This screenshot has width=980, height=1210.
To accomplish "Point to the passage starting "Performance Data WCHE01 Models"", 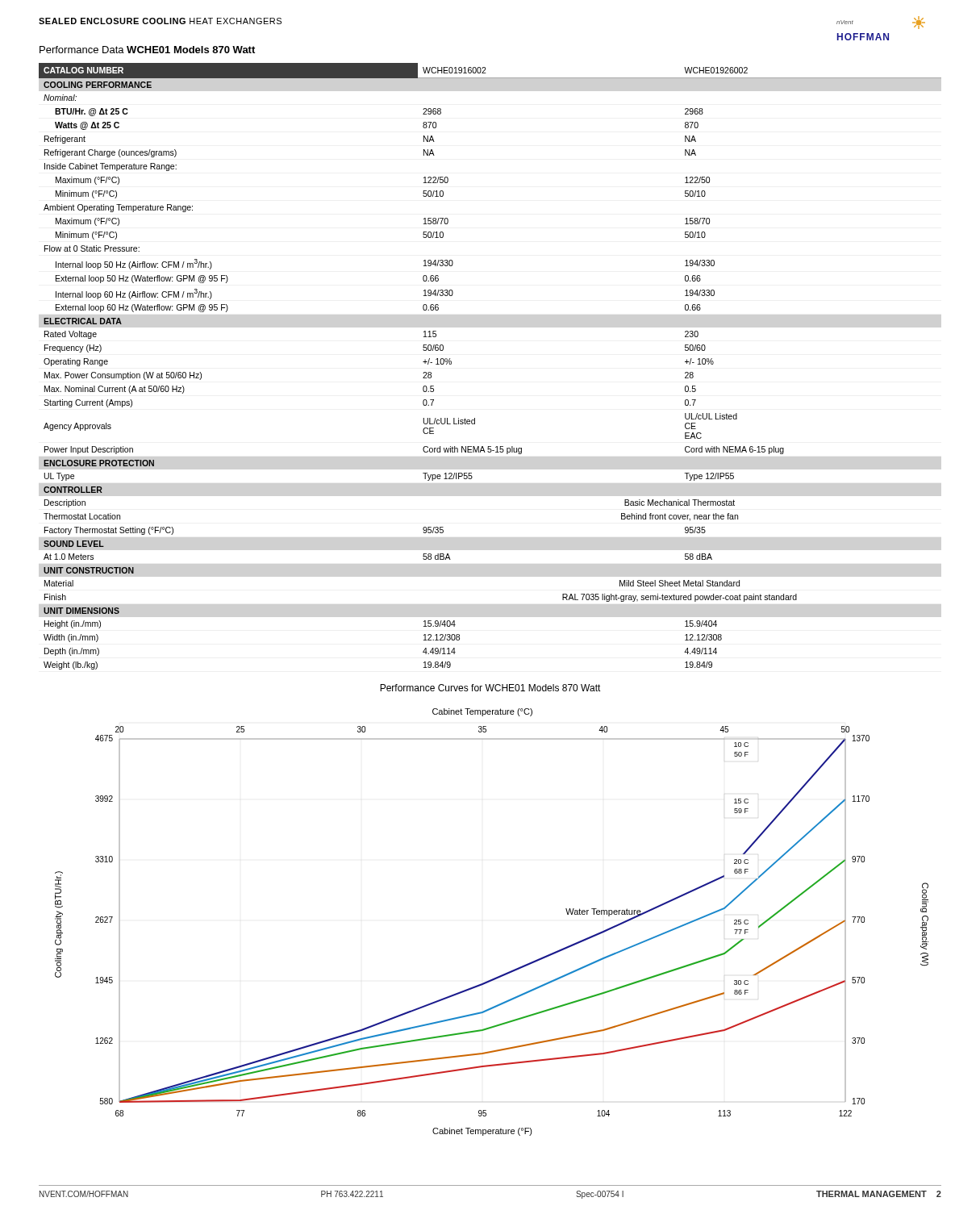I will (147, 50).
